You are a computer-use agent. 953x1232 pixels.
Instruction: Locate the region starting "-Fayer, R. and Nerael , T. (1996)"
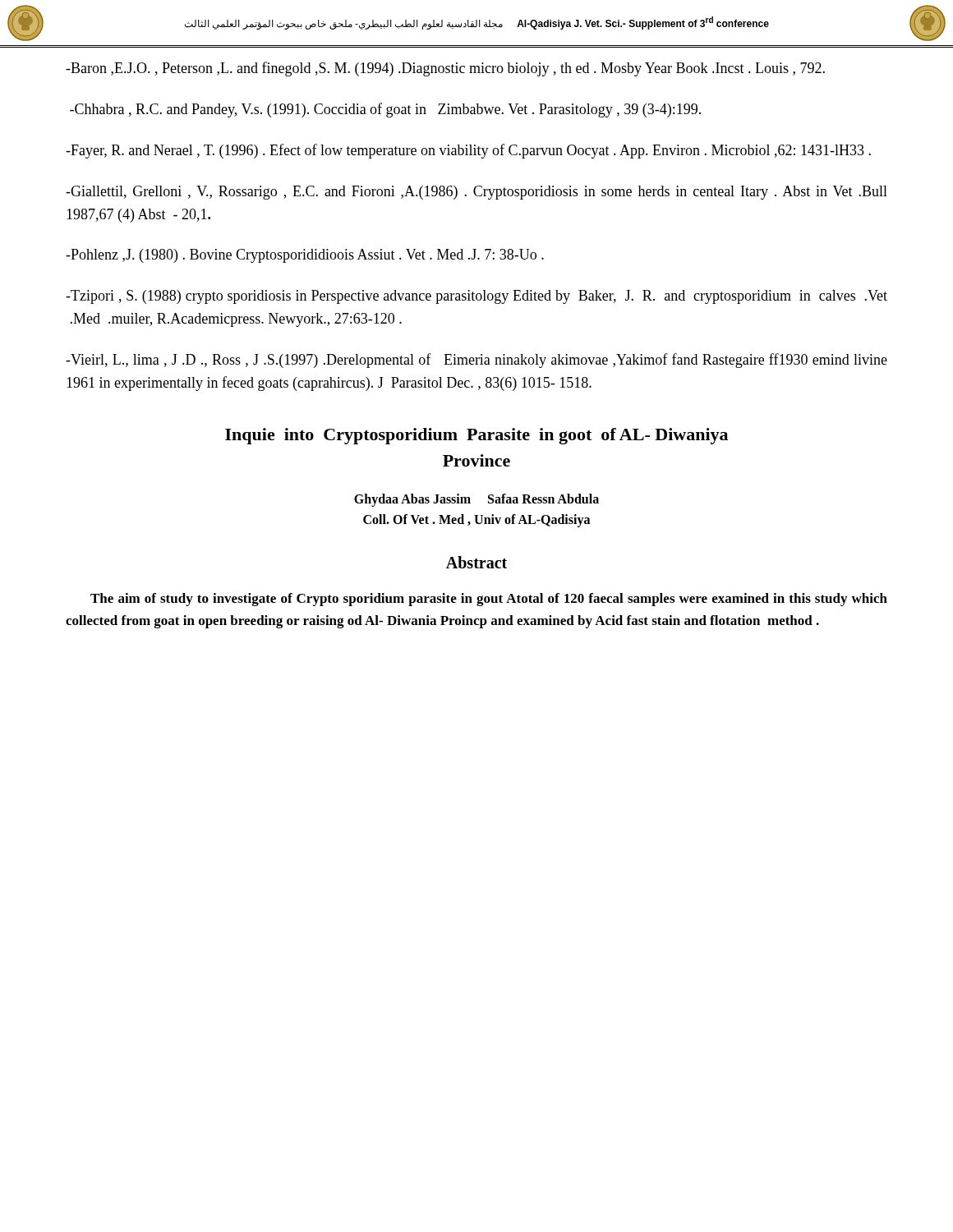(469, 150)
